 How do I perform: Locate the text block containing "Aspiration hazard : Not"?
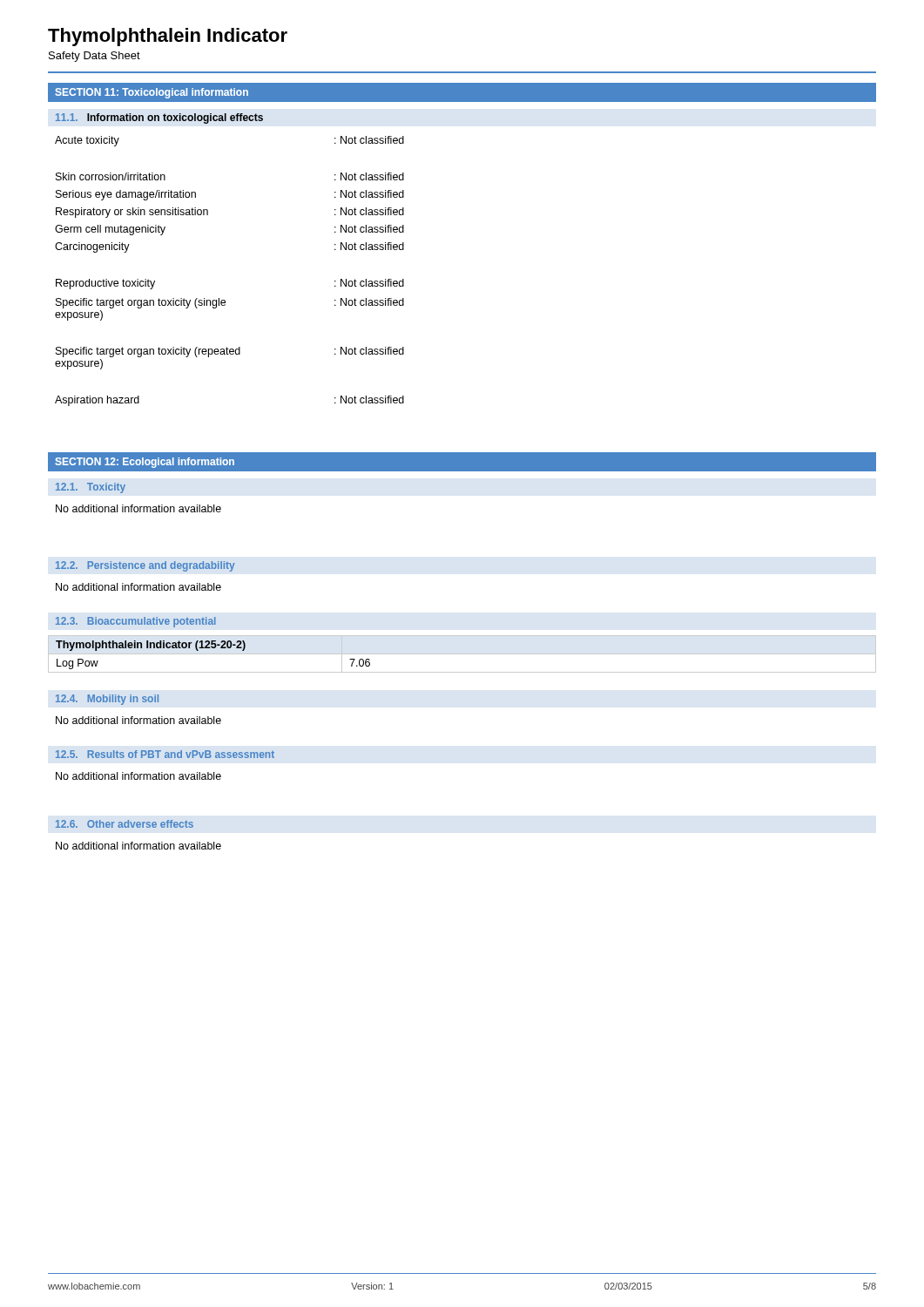[93, 400]
